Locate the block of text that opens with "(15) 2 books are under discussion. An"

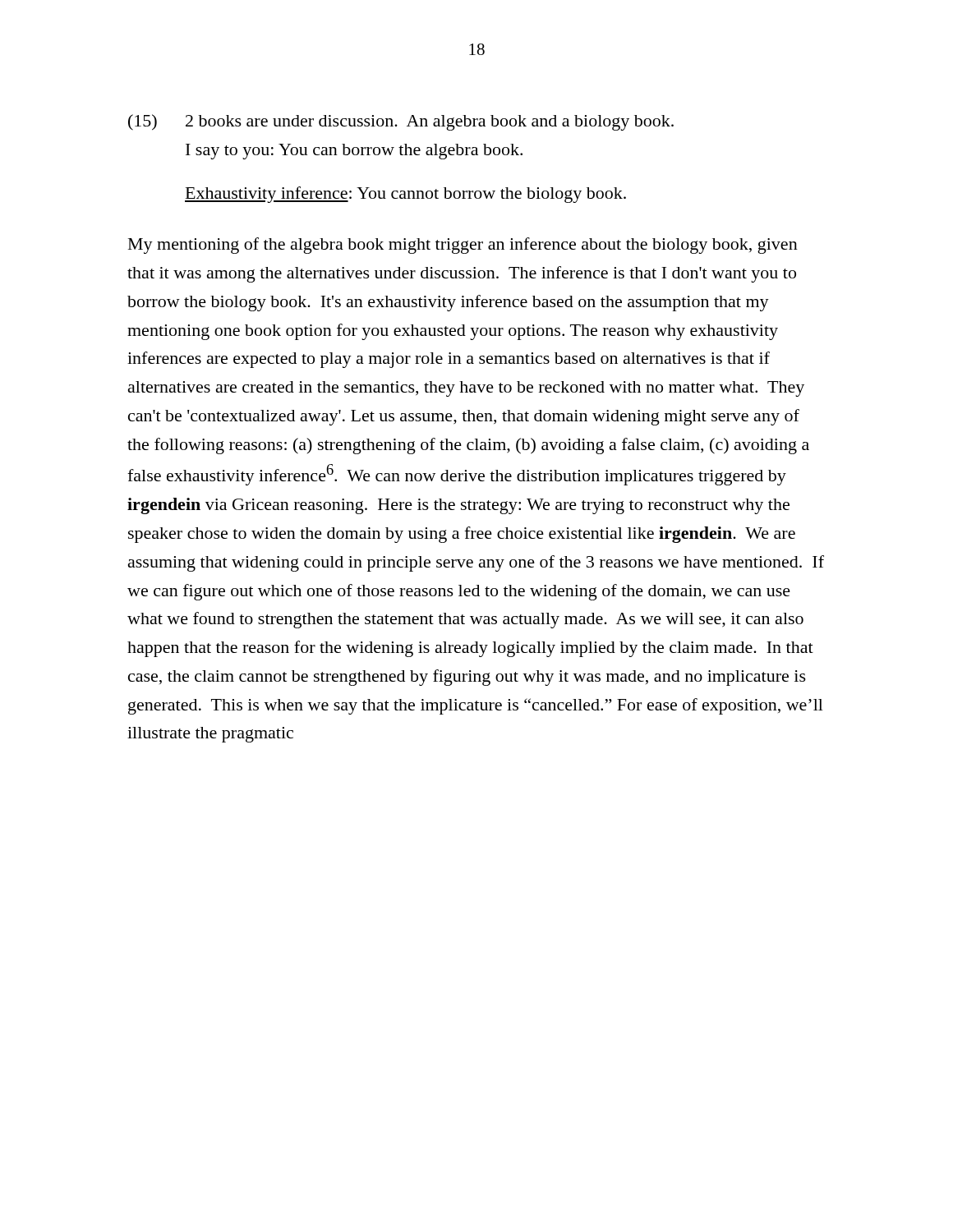pos(476,157)
